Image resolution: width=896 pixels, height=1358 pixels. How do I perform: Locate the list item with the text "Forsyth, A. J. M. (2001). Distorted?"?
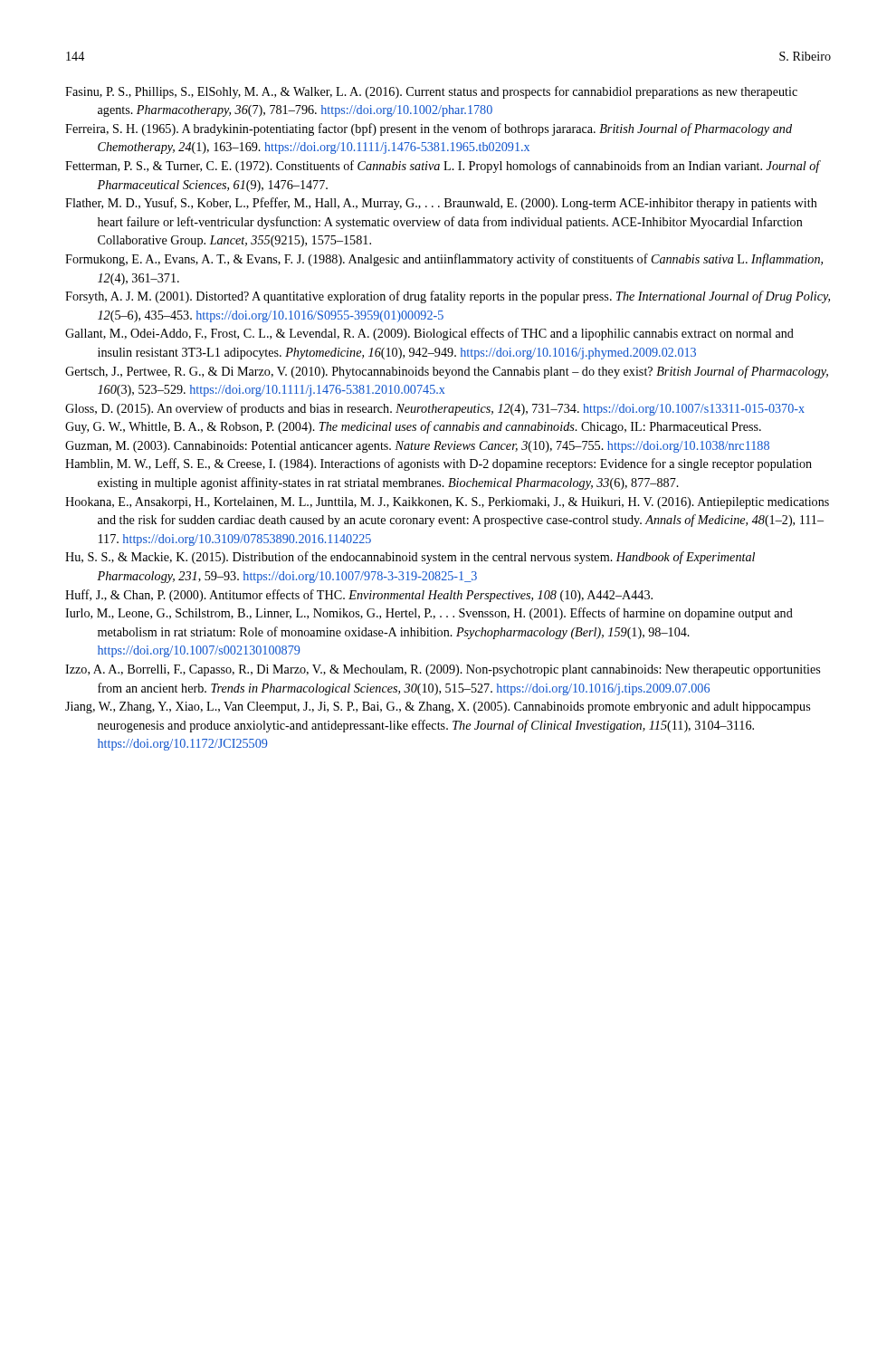448,306
